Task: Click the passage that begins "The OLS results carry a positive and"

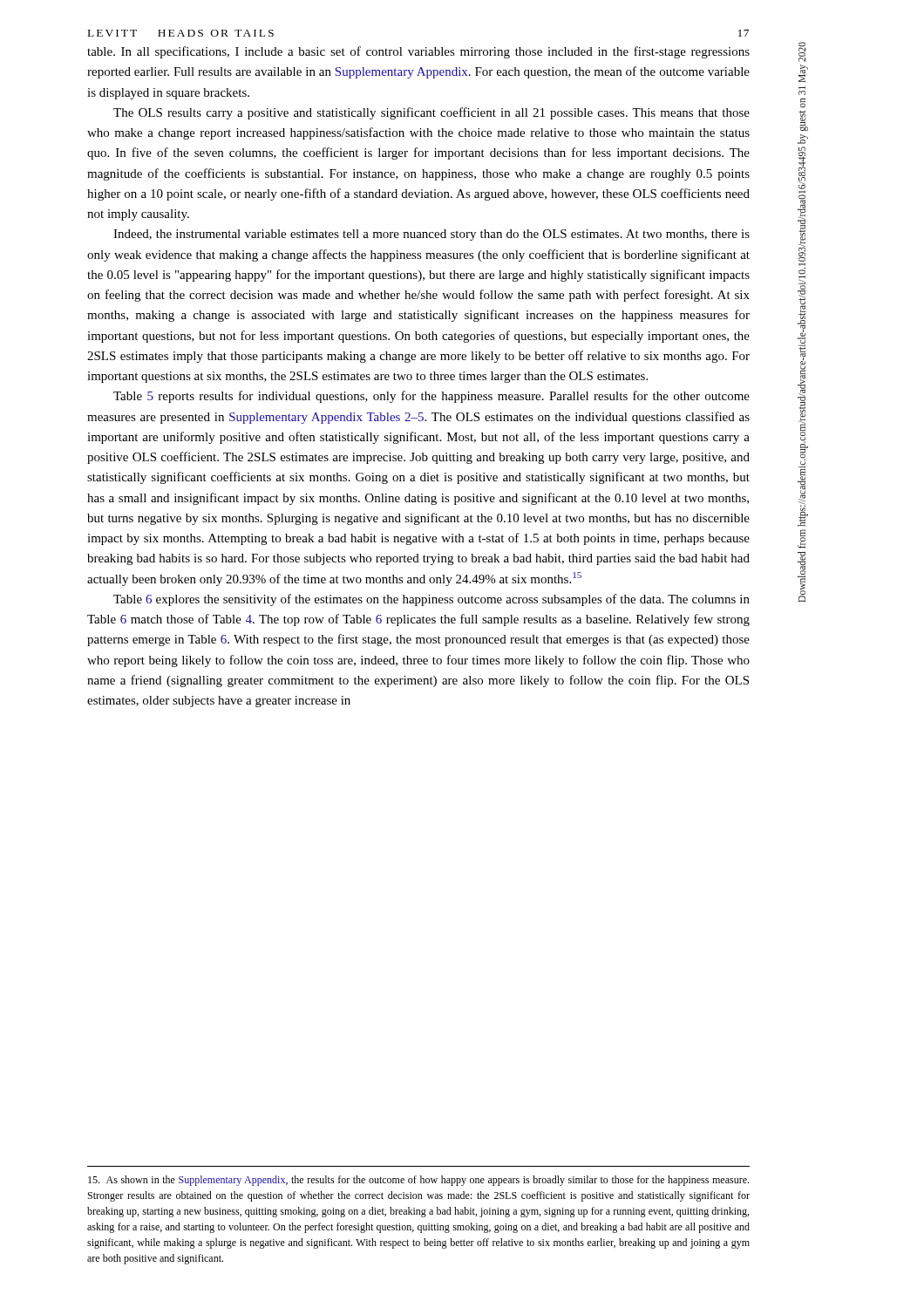Action: (418, 164)
